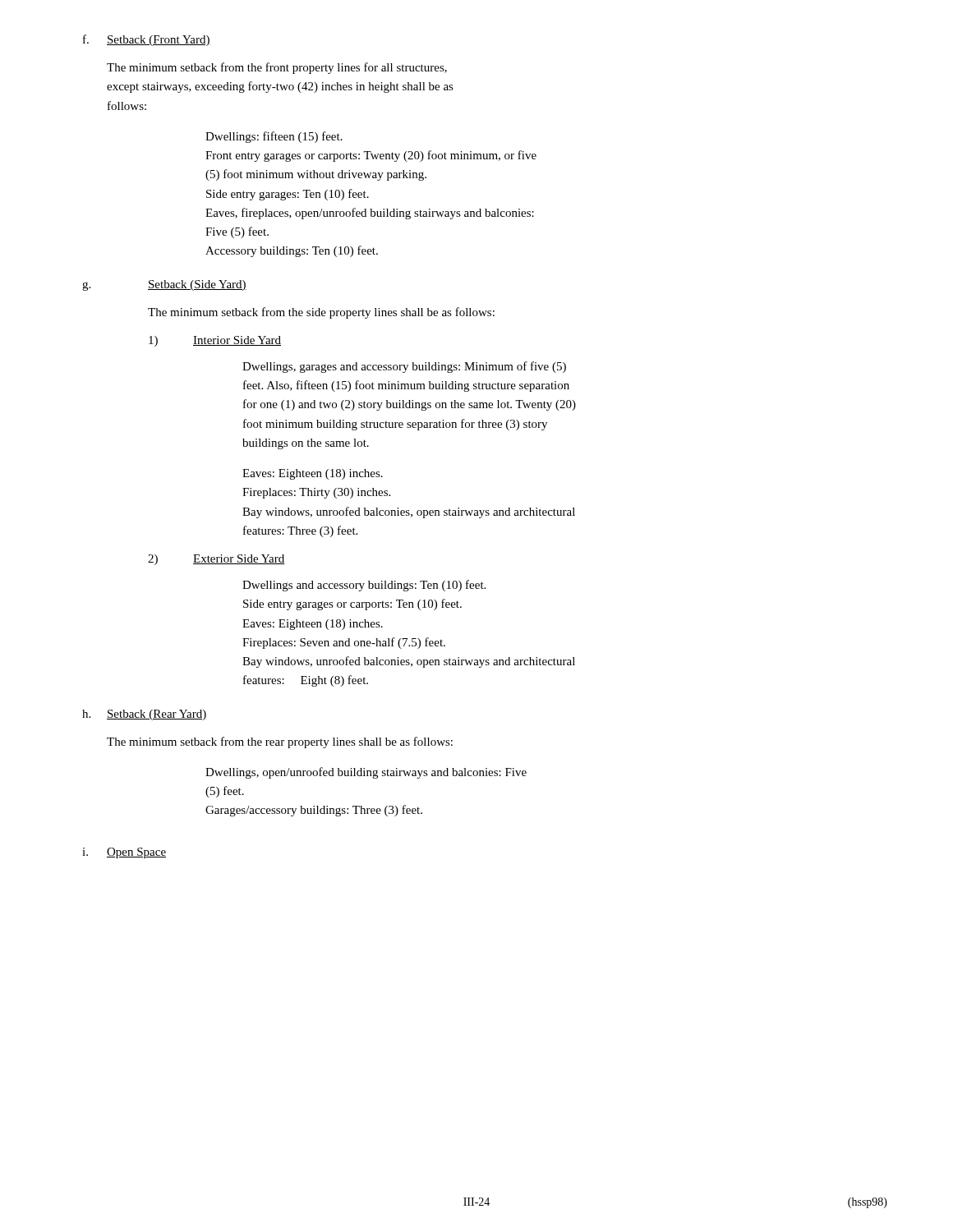Select the text block with the text "Dwellings, open/unroofed building stairways and balconies: Five"
Screen dimensions: 1232x953
point(366,773)
